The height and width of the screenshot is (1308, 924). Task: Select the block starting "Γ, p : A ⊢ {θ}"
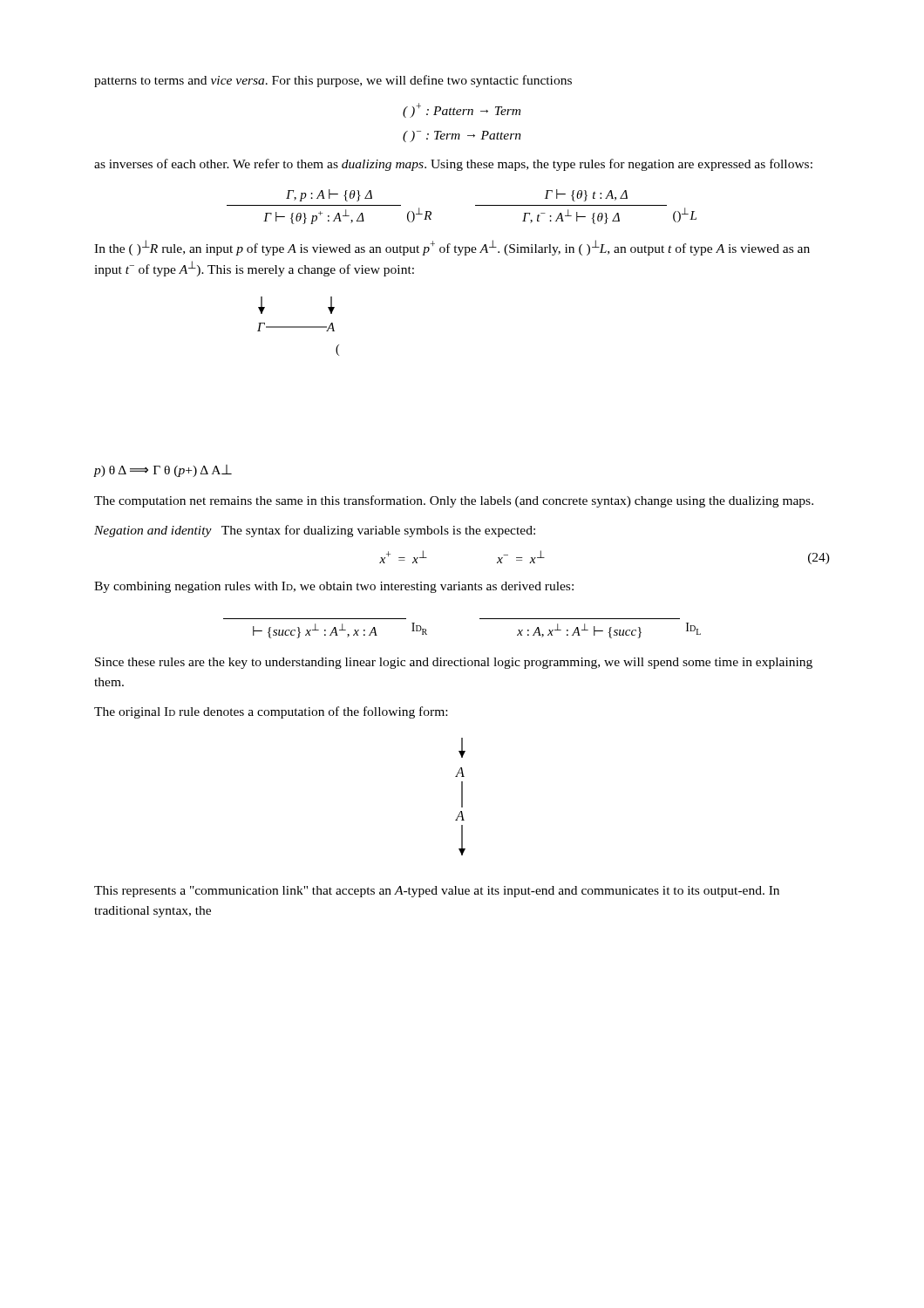tap(333, 194)
